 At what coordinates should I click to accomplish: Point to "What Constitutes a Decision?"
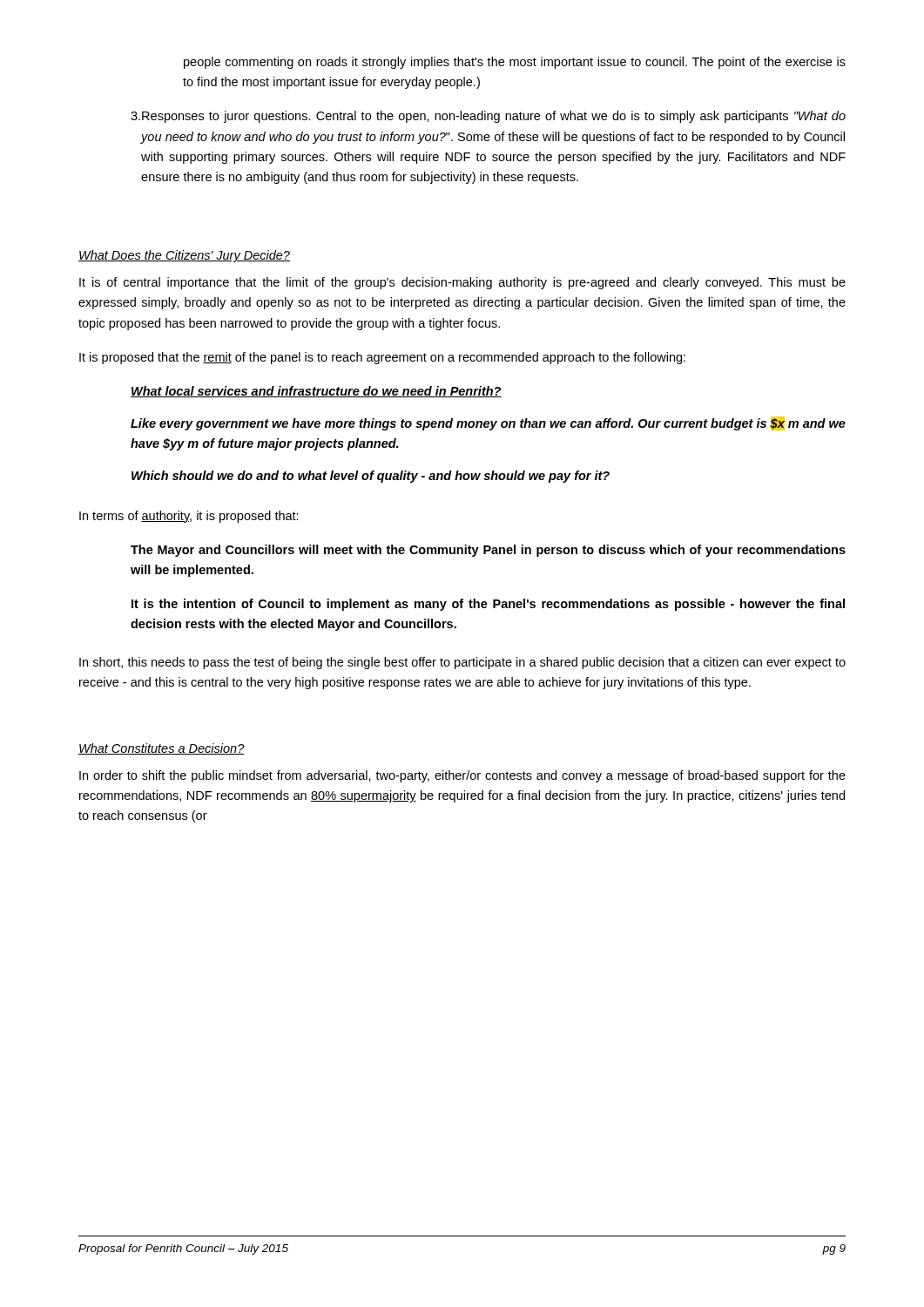[161, 748]
